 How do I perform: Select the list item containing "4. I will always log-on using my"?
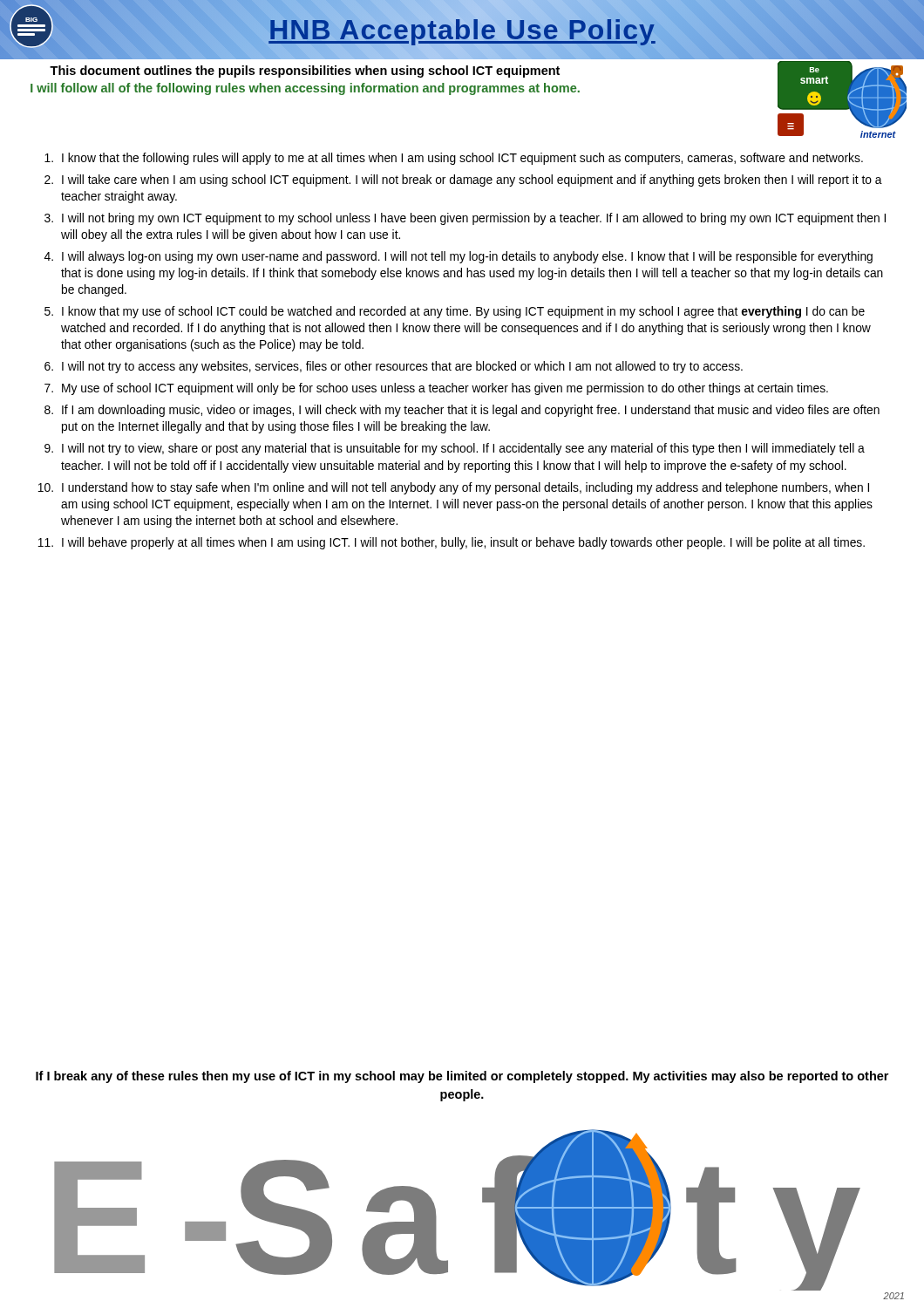(x=458, y=274)
